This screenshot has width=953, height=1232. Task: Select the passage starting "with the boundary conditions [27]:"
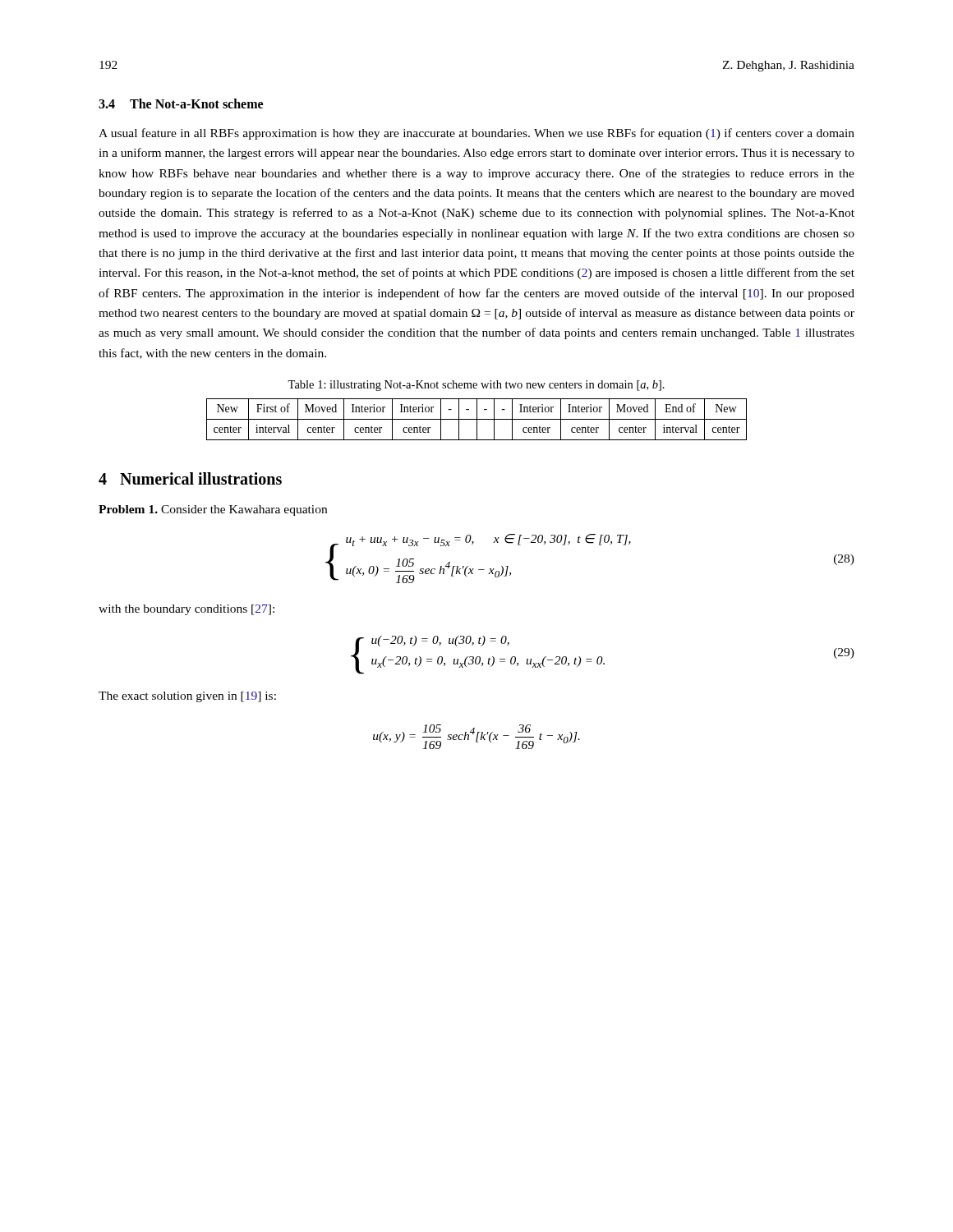187,608
